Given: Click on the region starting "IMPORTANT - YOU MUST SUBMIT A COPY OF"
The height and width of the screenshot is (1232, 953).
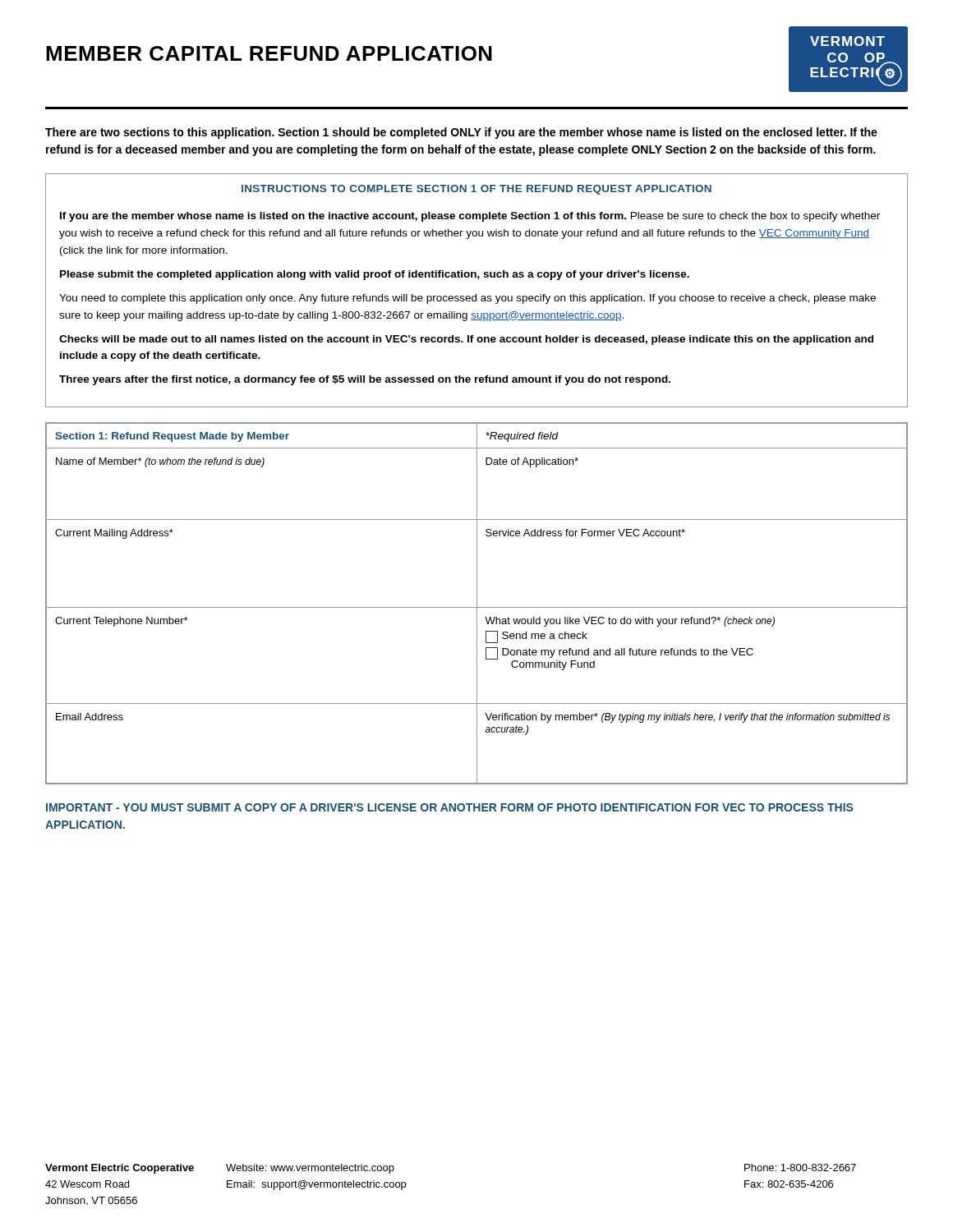Looking at the screenshot, I should (x=449, y=816).
